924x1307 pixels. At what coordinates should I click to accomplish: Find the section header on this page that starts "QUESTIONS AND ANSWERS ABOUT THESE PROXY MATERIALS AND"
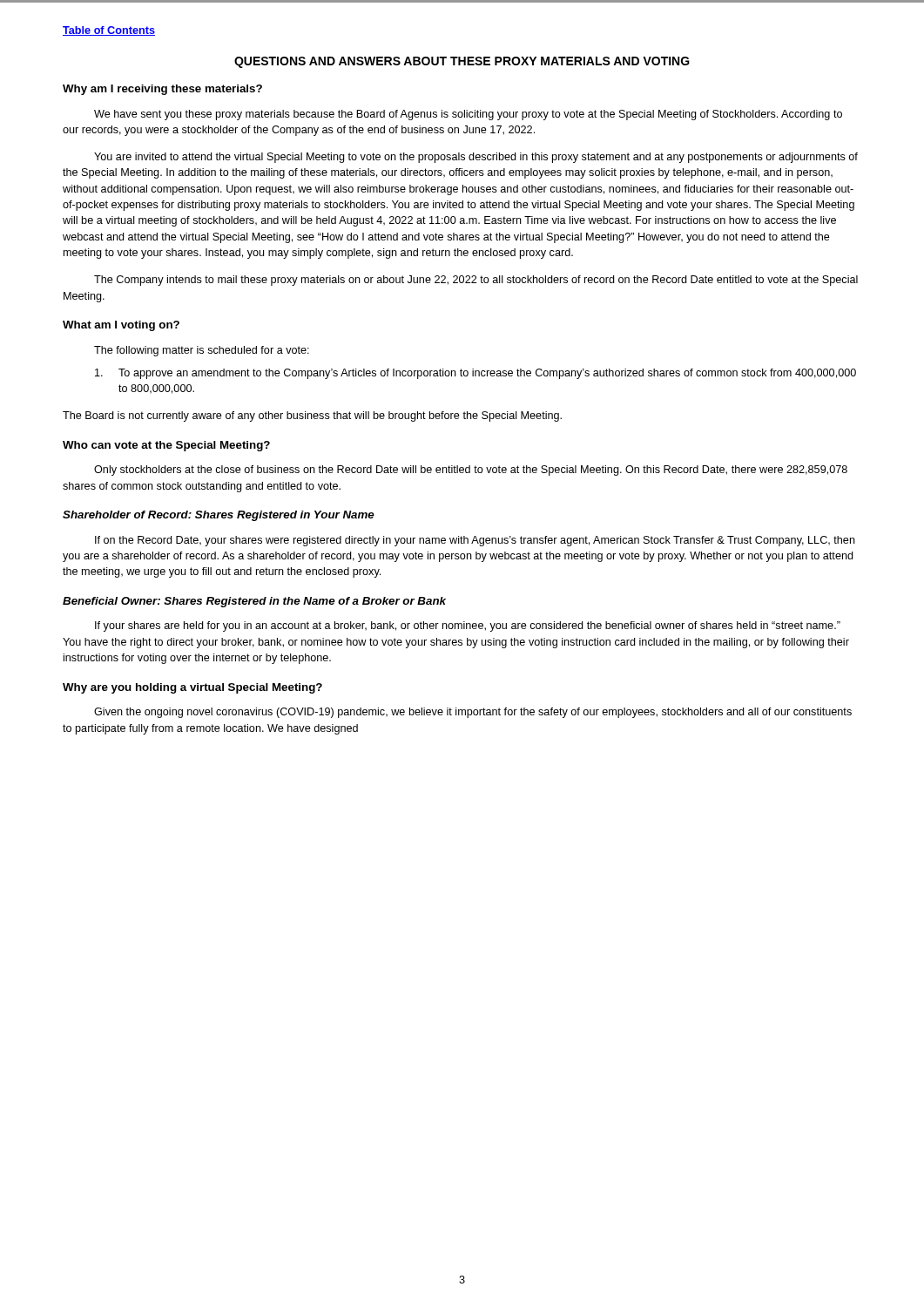(x=462, y=61)
